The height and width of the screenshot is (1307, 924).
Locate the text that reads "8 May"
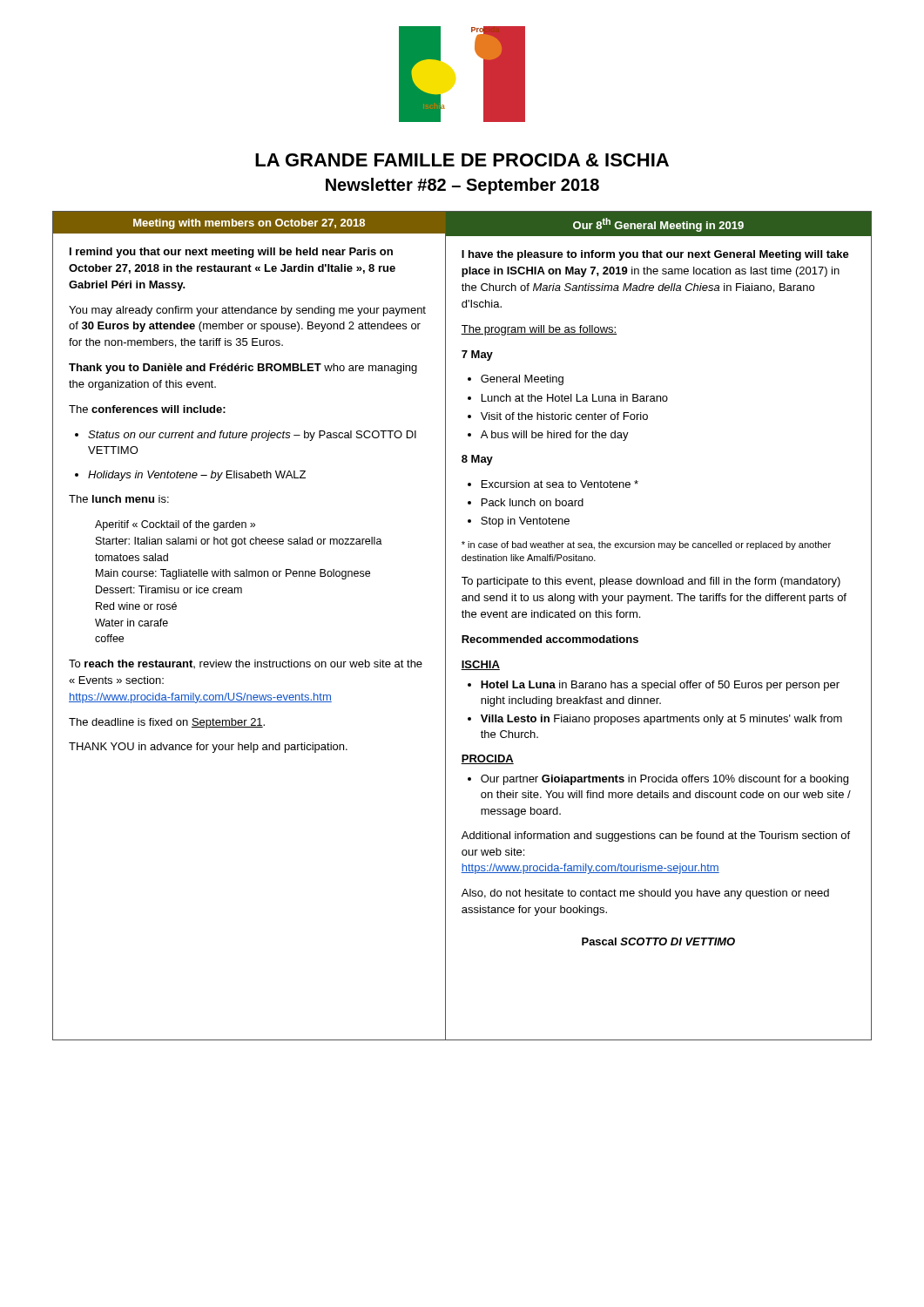point(477,460)
